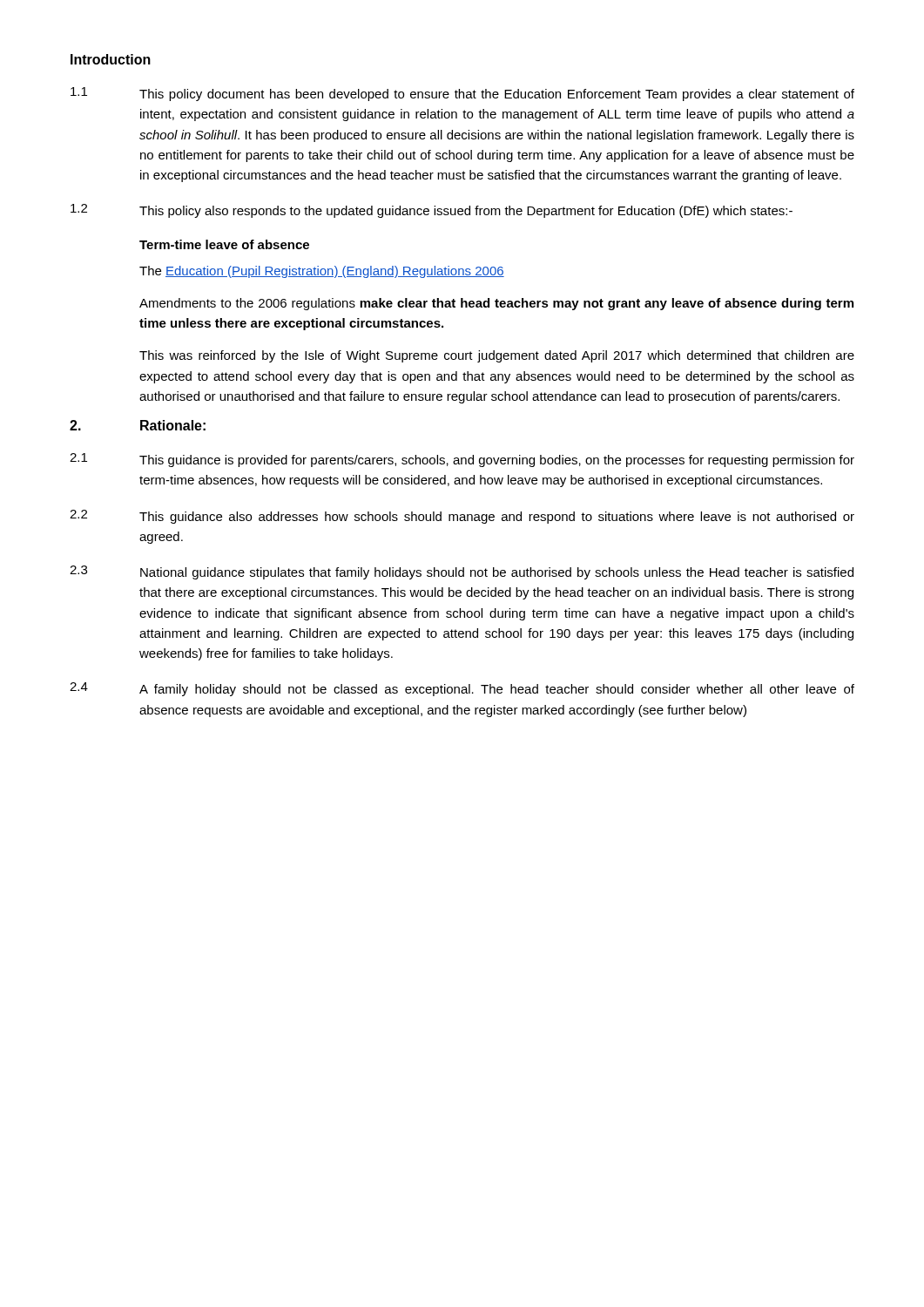Select the block starting "Amendments to the 2006 regulations"
The image size is (924, 1307).
point(497,313)
